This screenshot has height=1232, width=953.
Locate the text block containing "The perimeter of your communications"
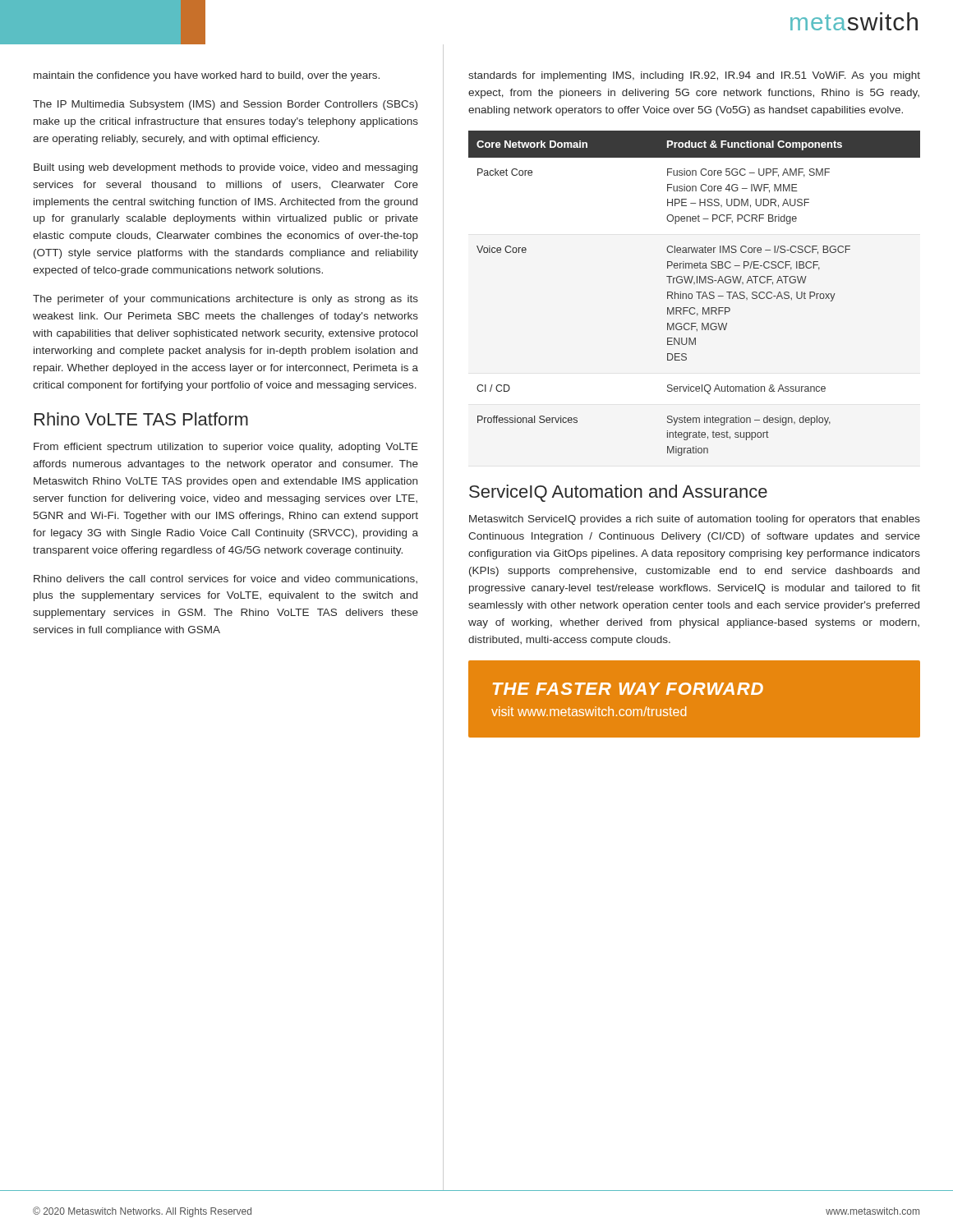point(226,342)
